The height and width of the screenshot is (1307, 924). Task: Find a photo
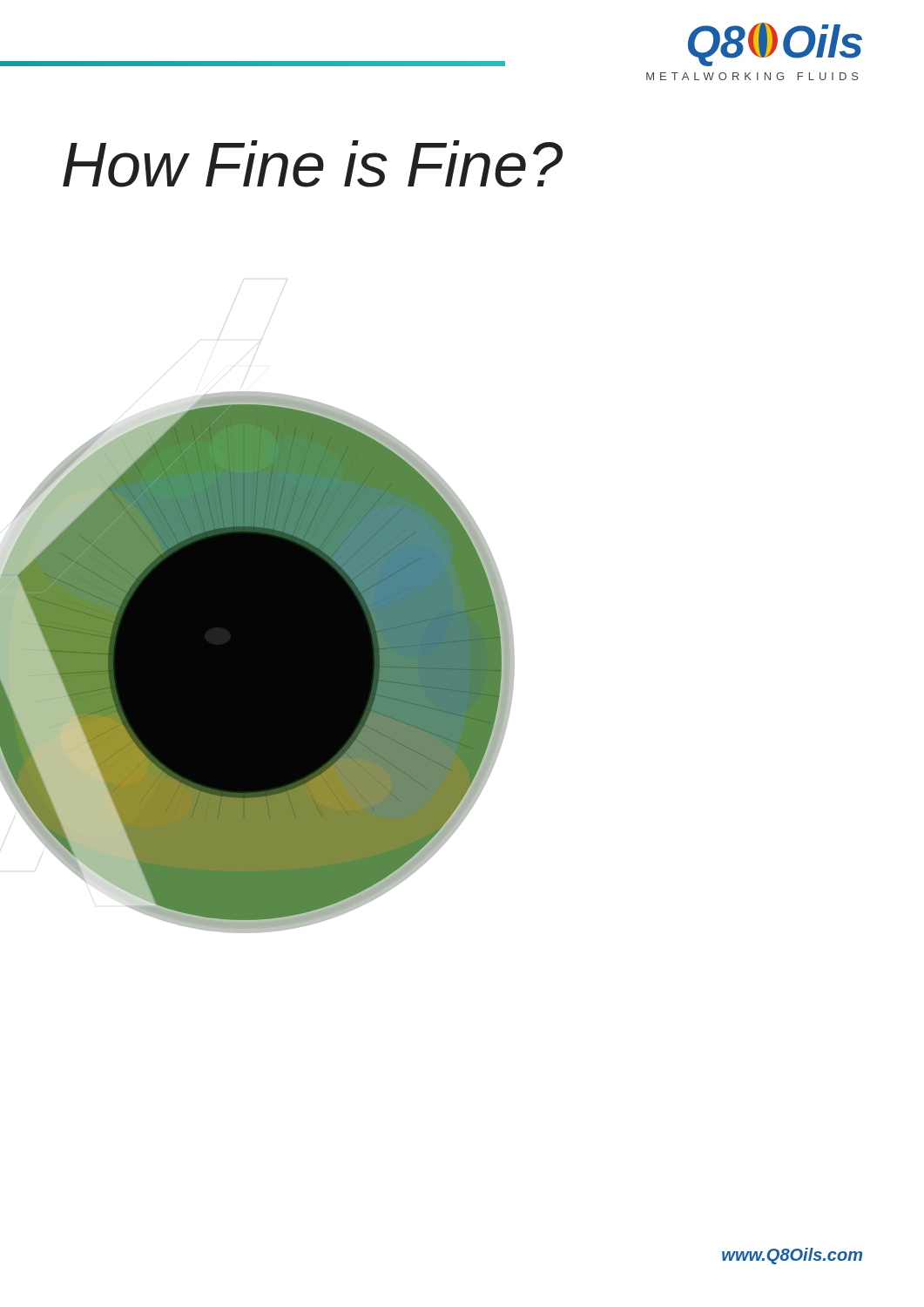point(292,640)
